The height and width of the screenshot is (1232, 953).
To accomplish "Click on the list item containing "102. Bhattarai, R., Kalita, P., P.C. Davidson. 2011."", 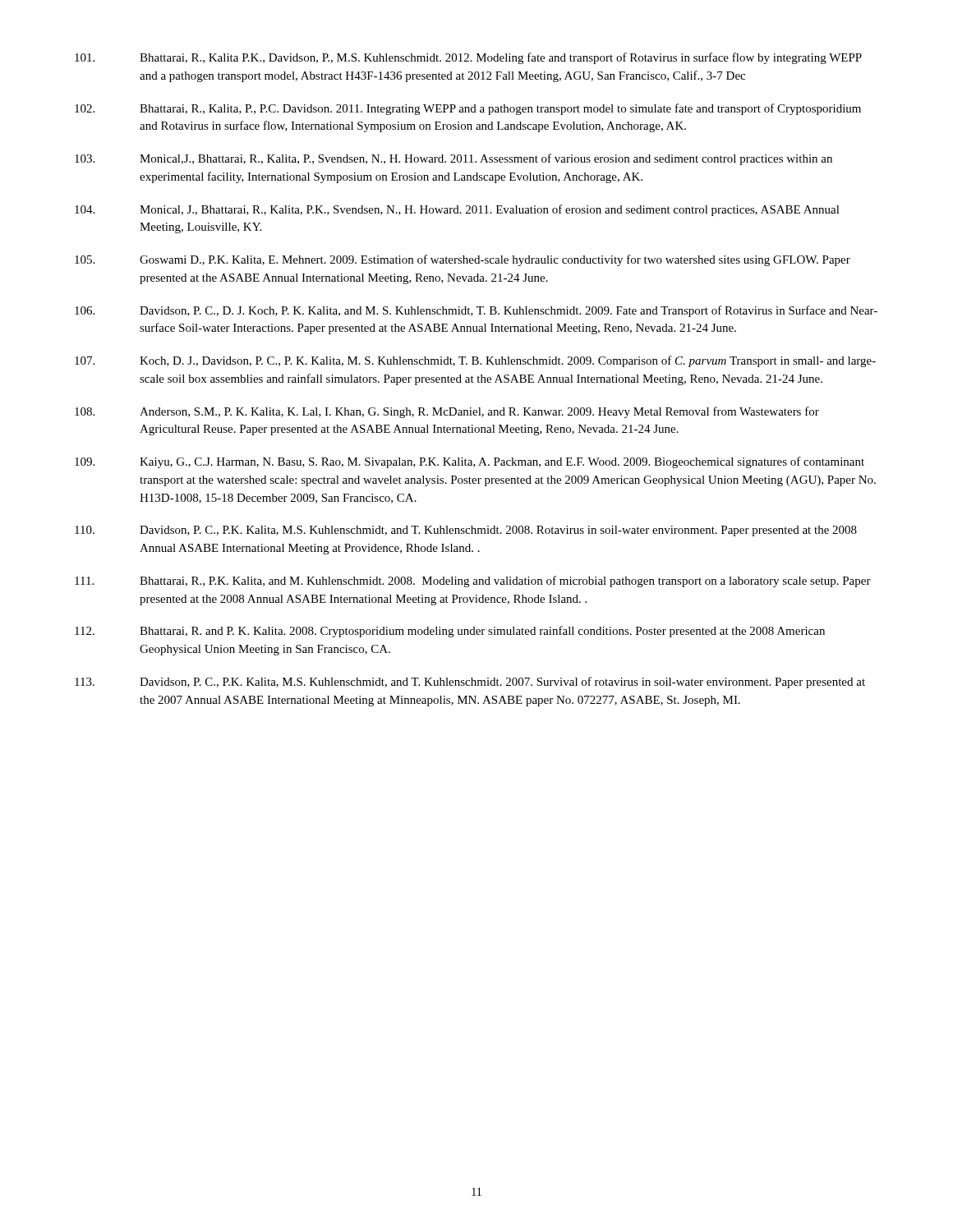I will click(476, 118).
